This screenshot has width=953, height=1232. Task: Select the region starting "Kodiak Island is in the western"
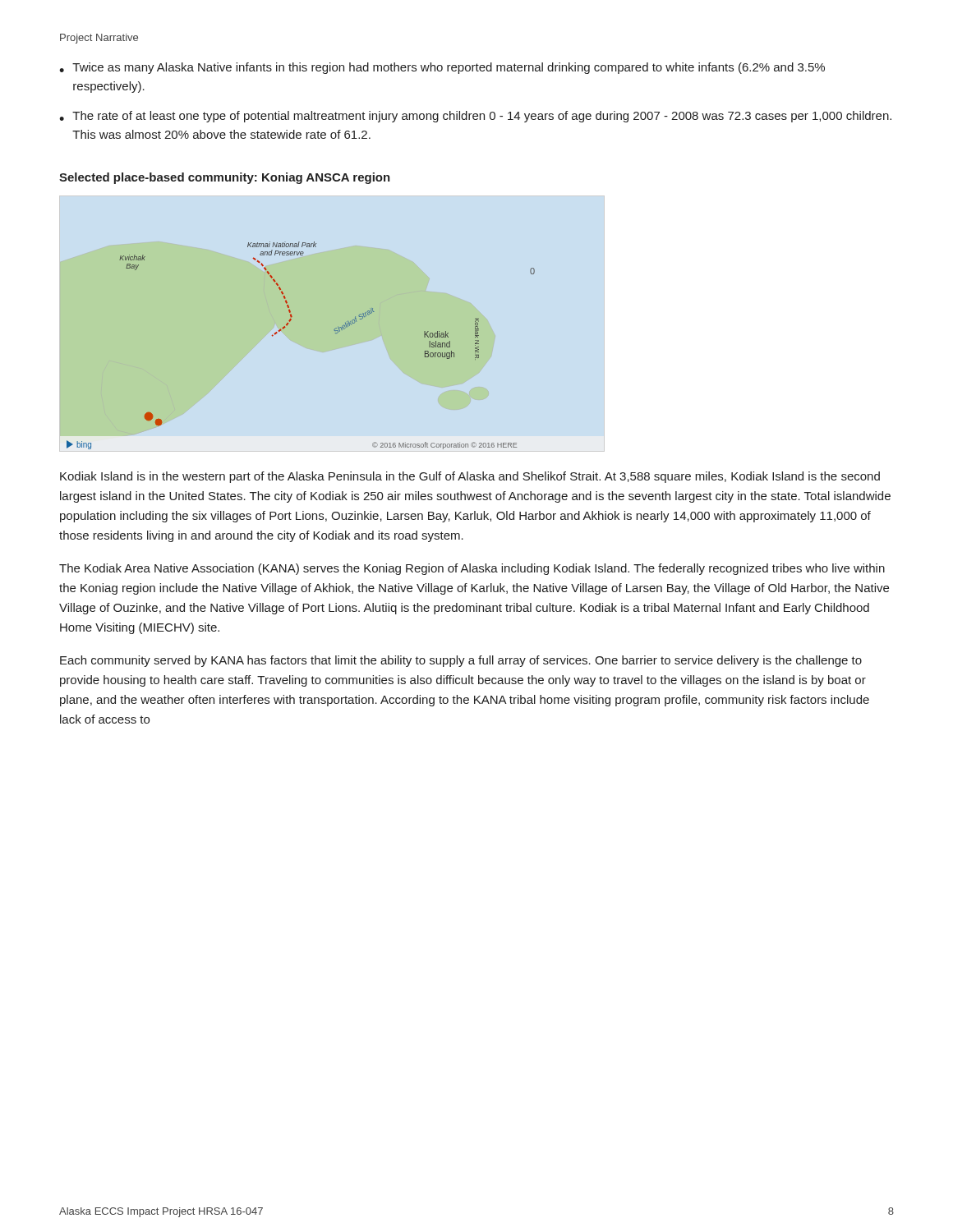tap(475, 506)
